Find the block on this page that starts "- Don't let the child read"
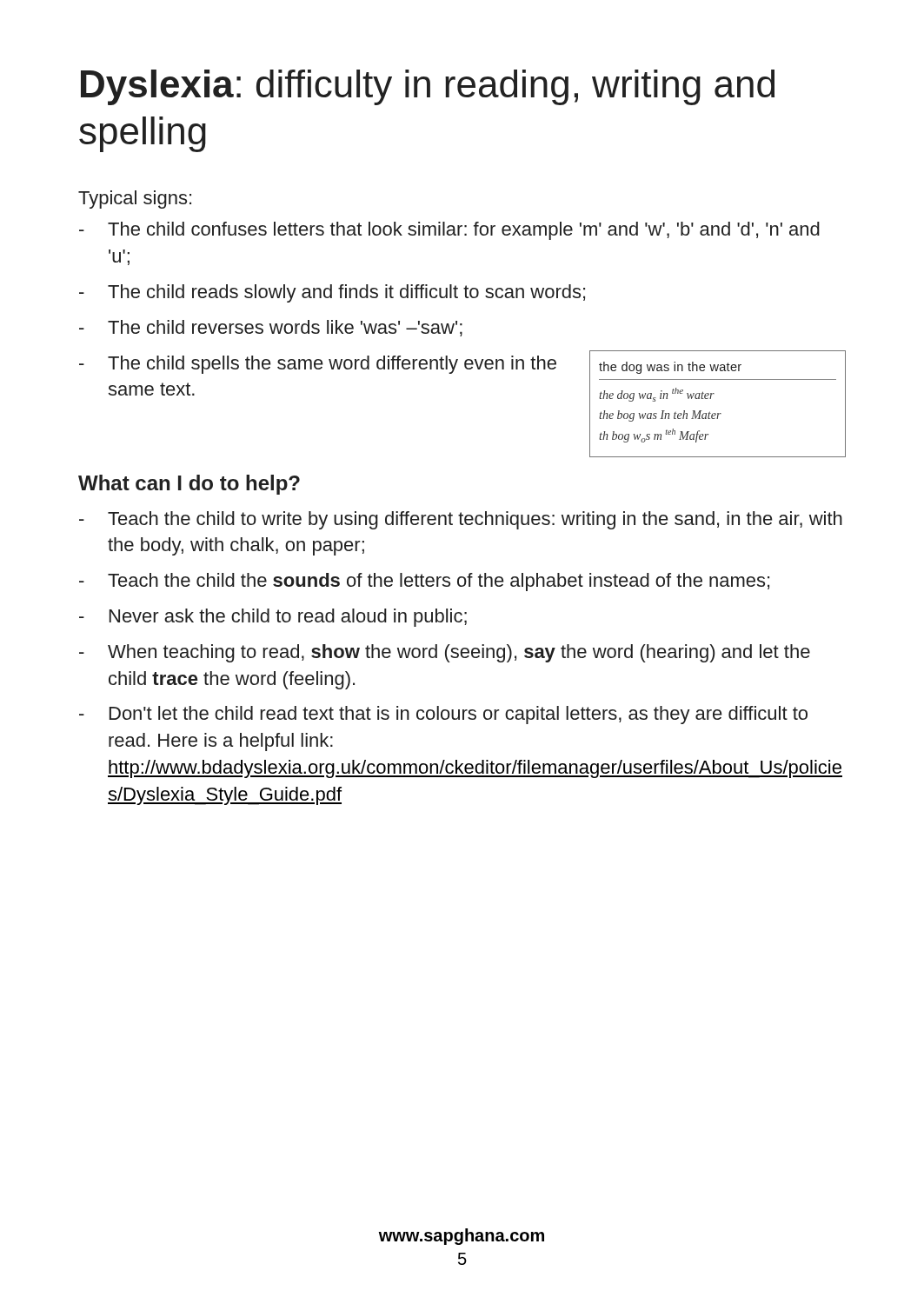 coord(462,754)
